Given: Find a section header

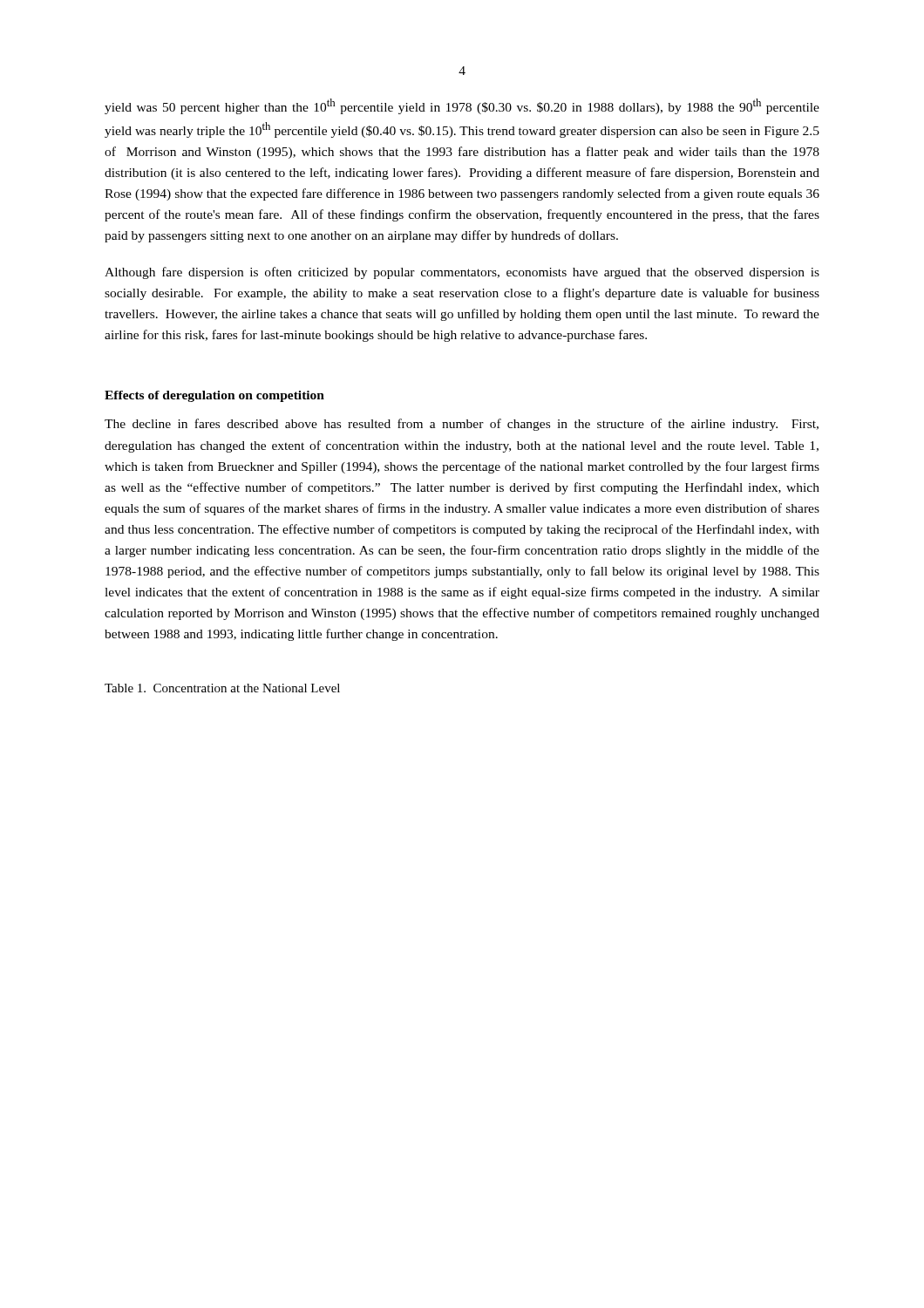Looking at the screenshot, I should pyautogui.click(x=214, y=395).
